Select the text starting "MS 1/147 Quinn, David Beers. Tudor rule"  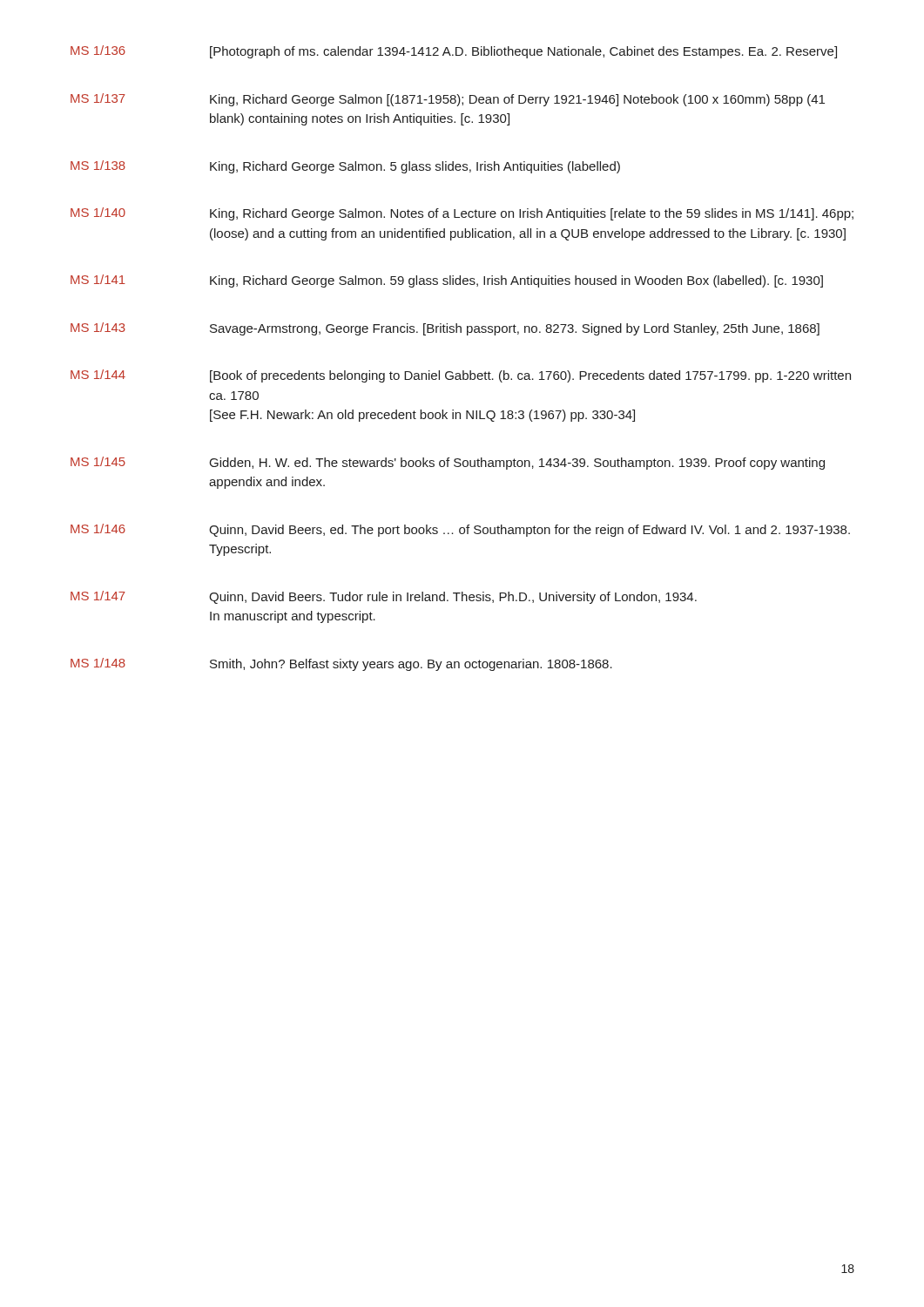coord(466,606)
